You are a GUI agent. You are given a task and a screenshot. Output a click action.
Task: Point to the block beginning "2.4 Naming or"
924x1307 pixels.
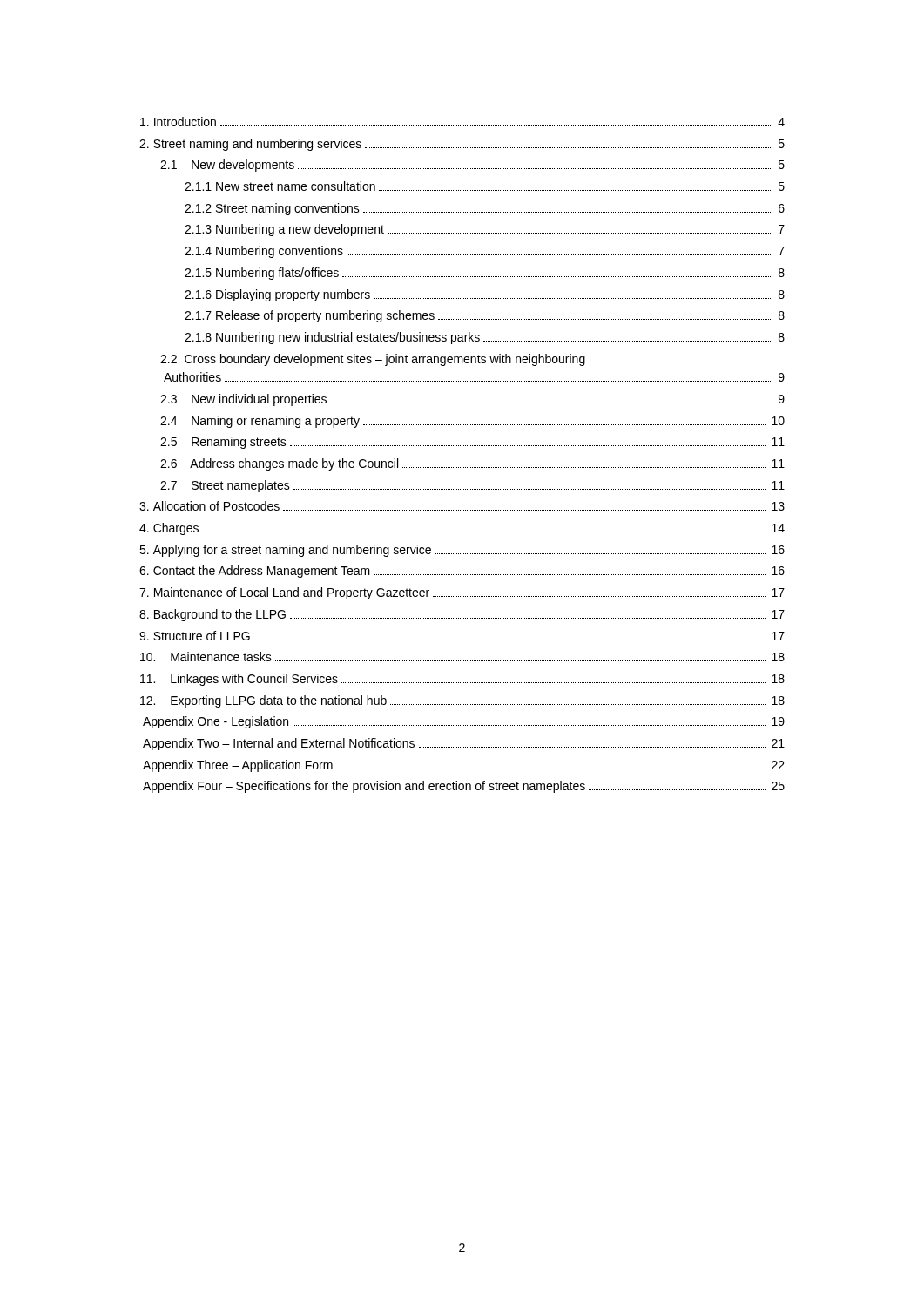click(472, 421)
